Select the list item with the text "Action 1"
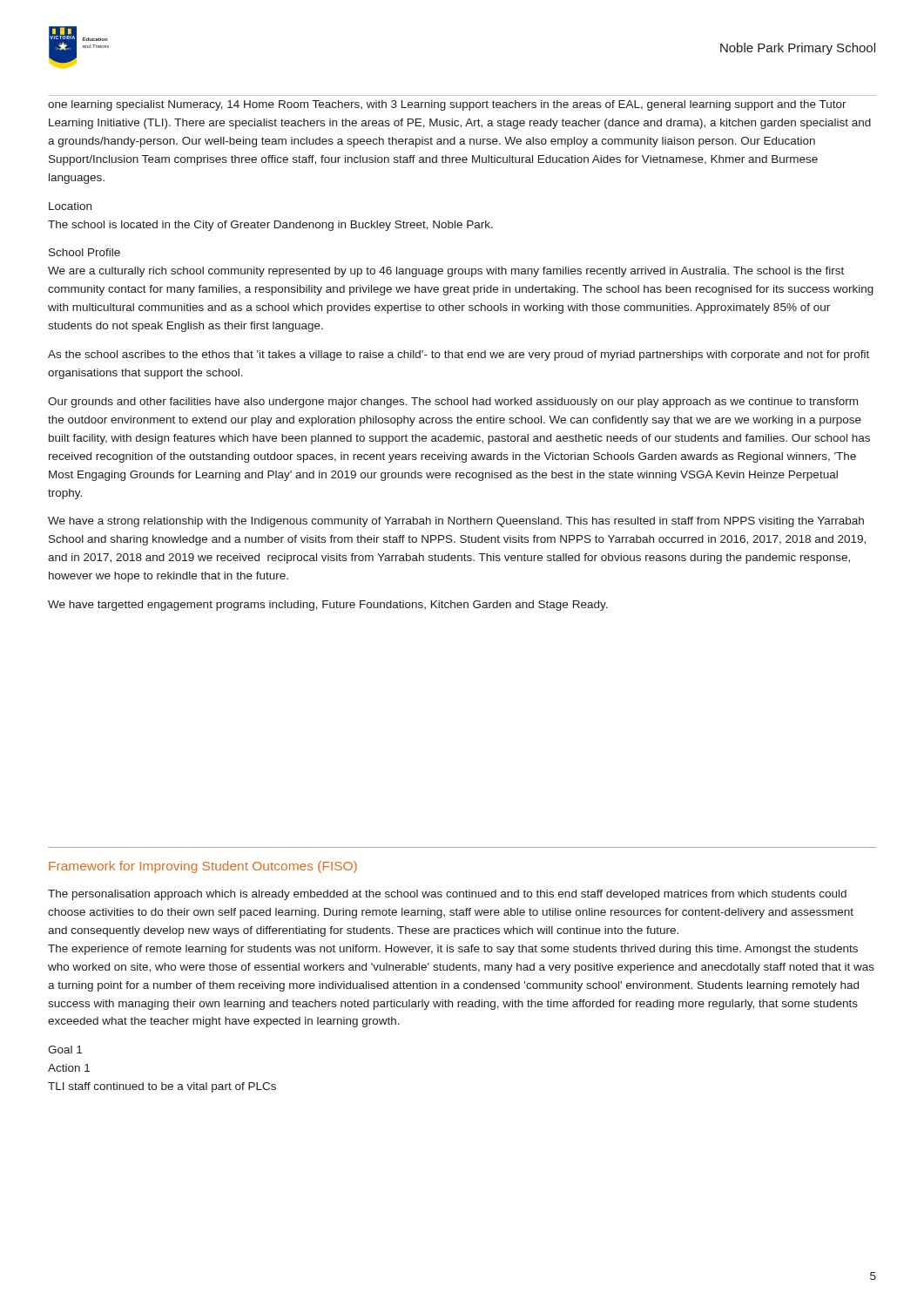This screenshot has width=924, height=1307. pos(69,1068)
